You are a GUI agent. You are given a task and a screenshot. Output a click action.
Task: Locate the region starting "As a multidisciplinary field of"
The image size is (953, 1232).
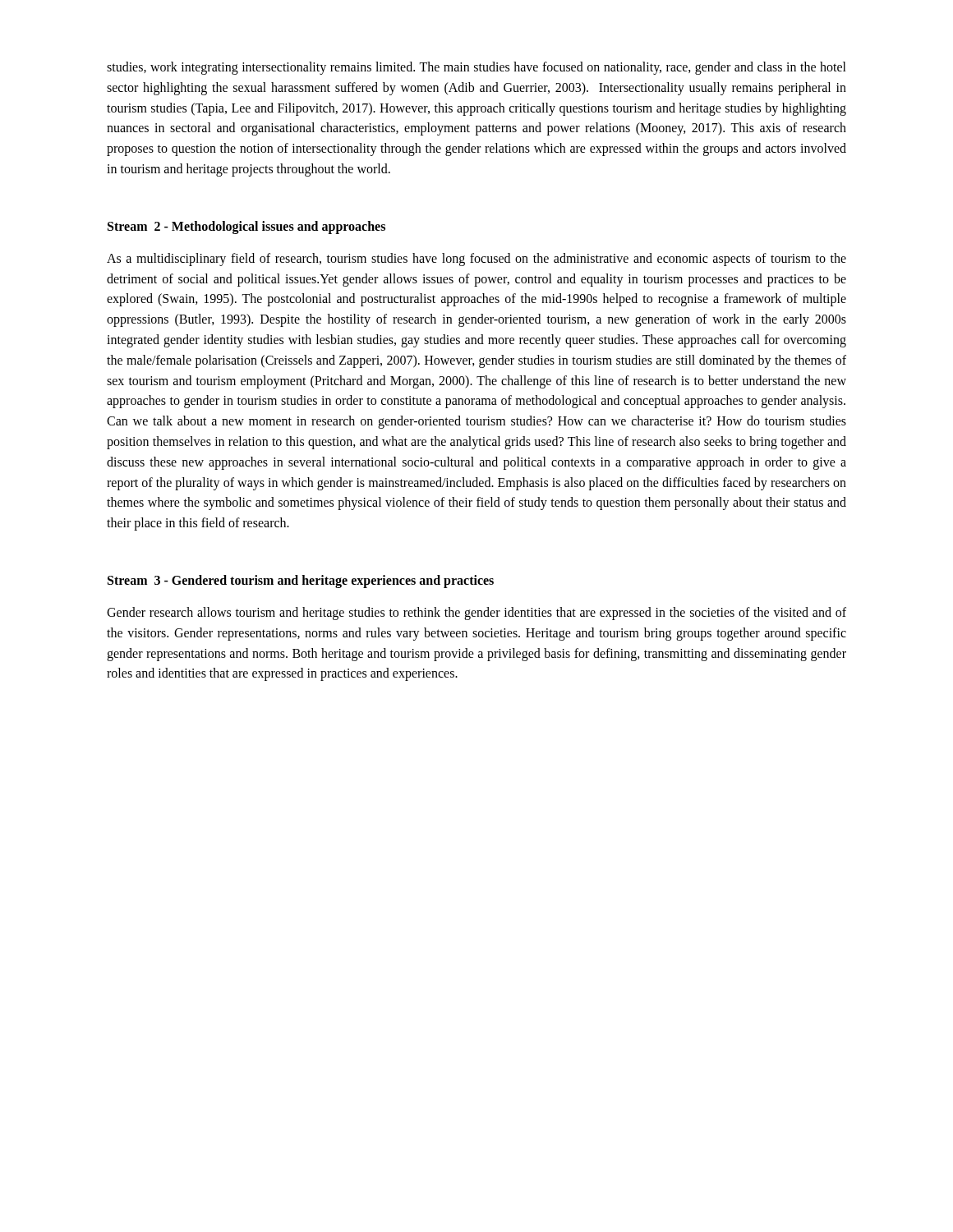(476, 391)
